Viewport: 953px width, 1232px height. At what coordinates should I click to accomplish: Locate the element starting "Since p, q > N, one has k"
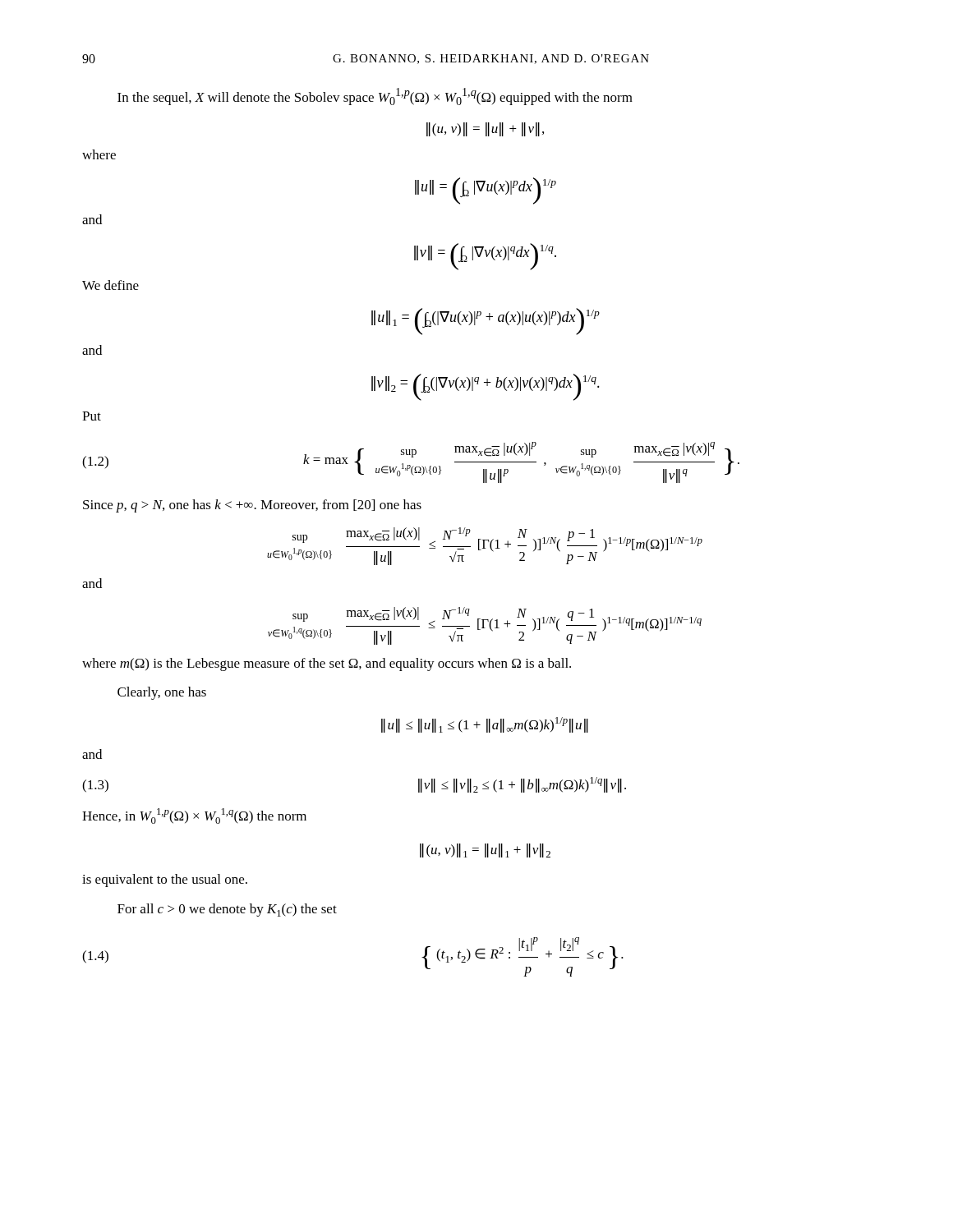252,506
